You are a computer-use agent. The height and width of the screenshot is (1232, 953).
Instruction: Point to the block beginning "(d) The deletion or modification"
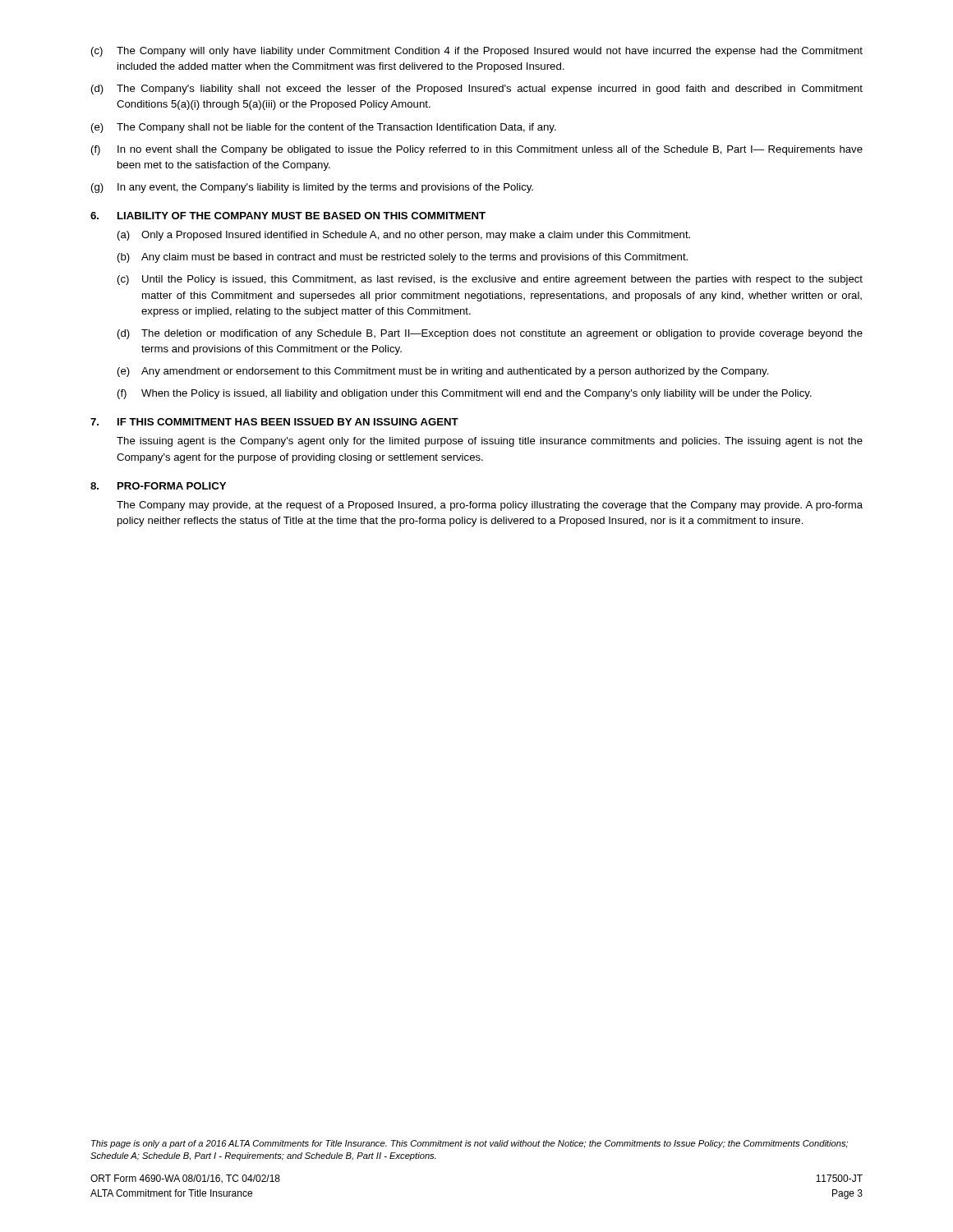(x=490, y=341)
